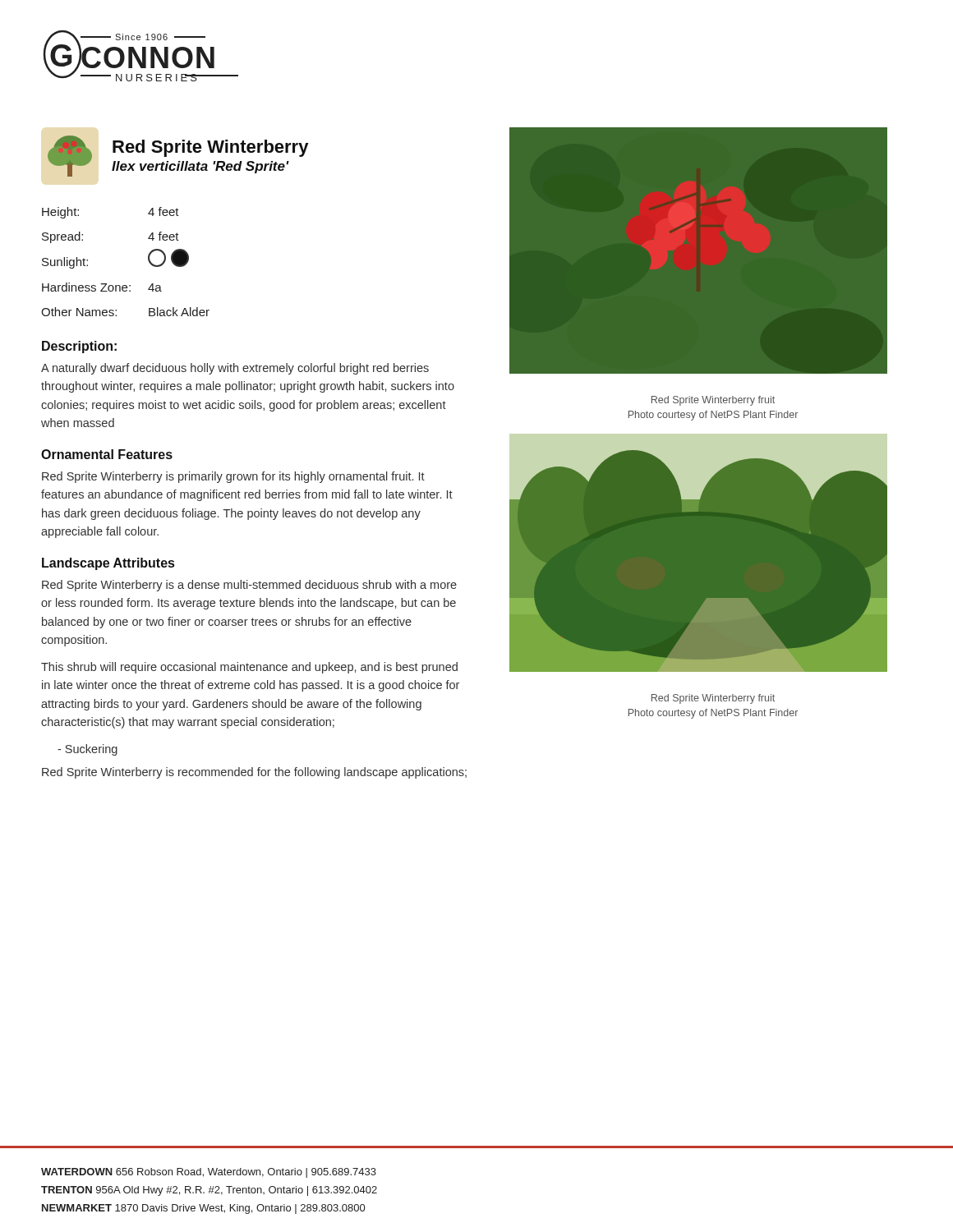Point to the passage starting "Landscape Attributes"
The image size is (953, 1232).
(x=108, y=563)
